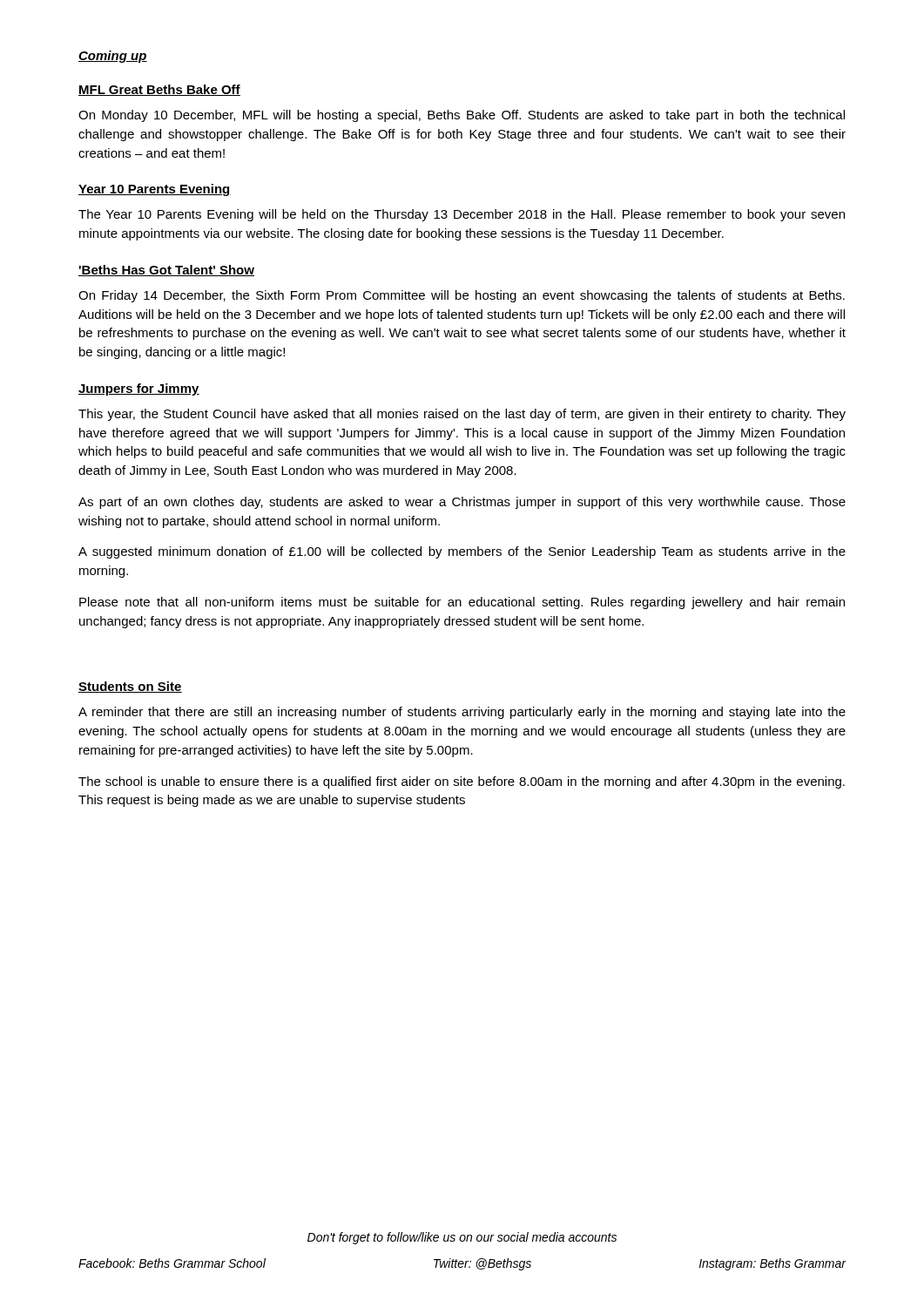Locate the block of text that opens with "A reminder that"
The height and width of the screenshot is (1307, 924).
point(462,731)
